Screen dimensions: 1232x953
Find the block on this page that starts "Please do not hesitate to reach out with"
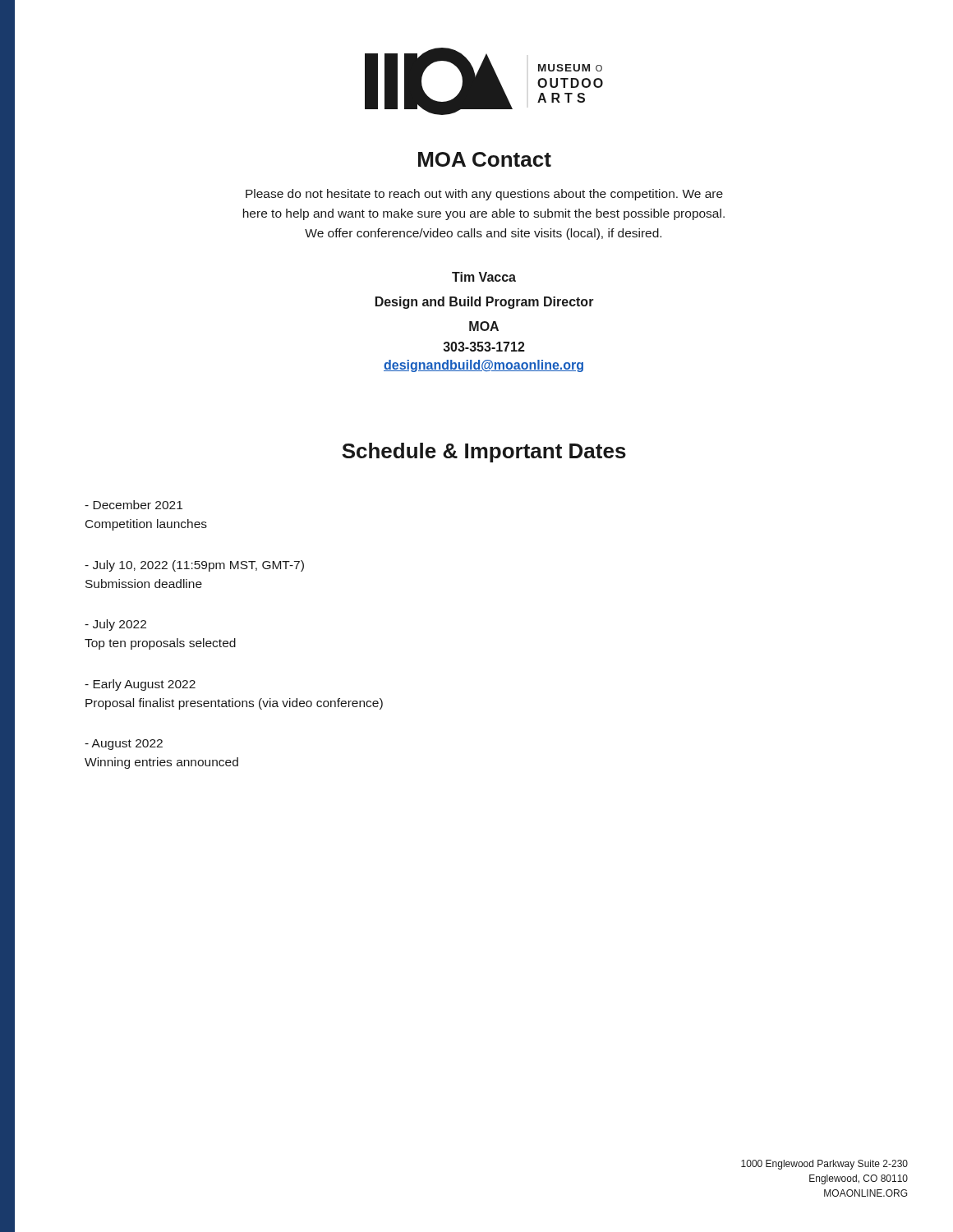484,213
